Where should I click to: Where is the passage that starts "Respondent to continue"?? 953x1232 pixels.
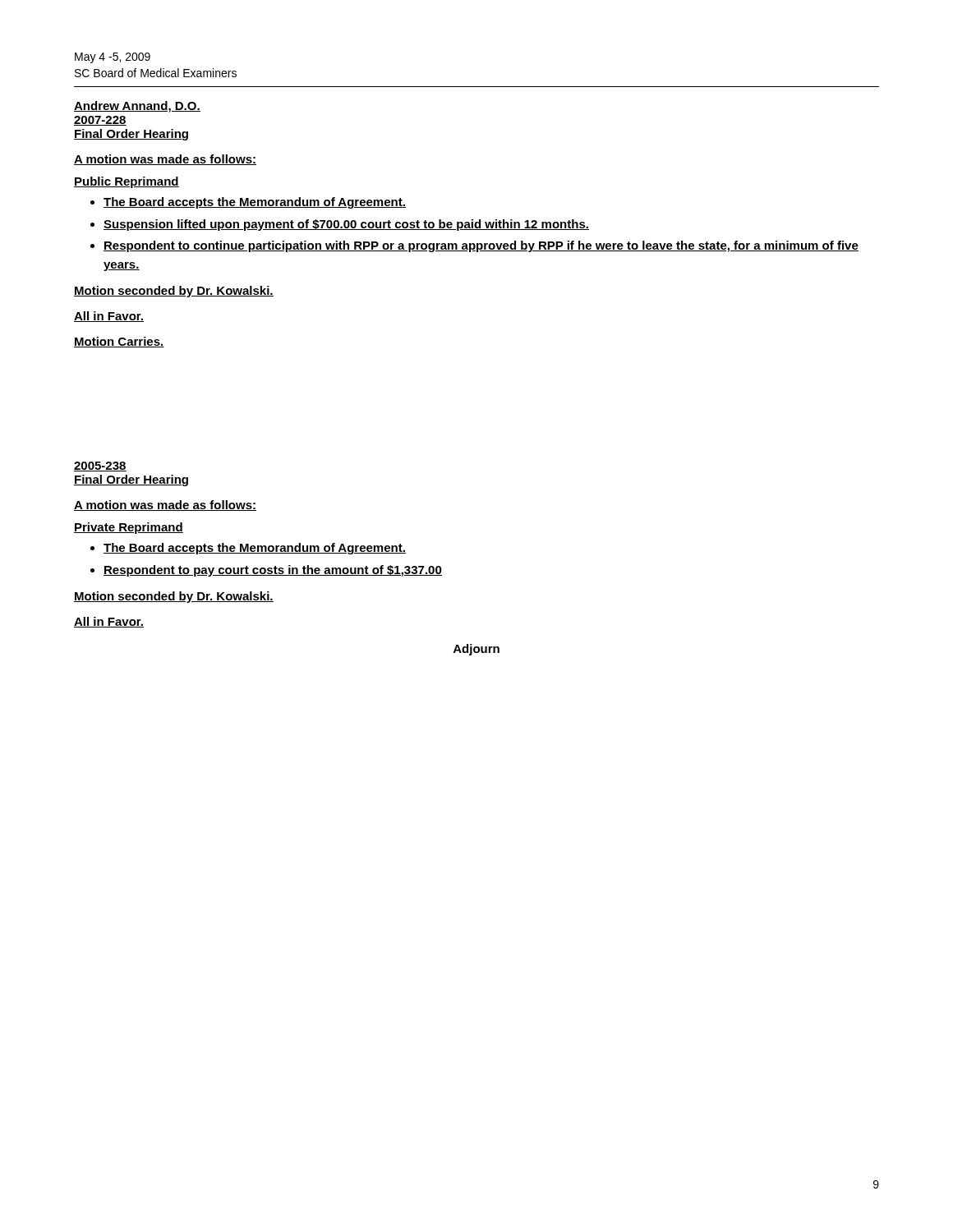coord(481,255)
